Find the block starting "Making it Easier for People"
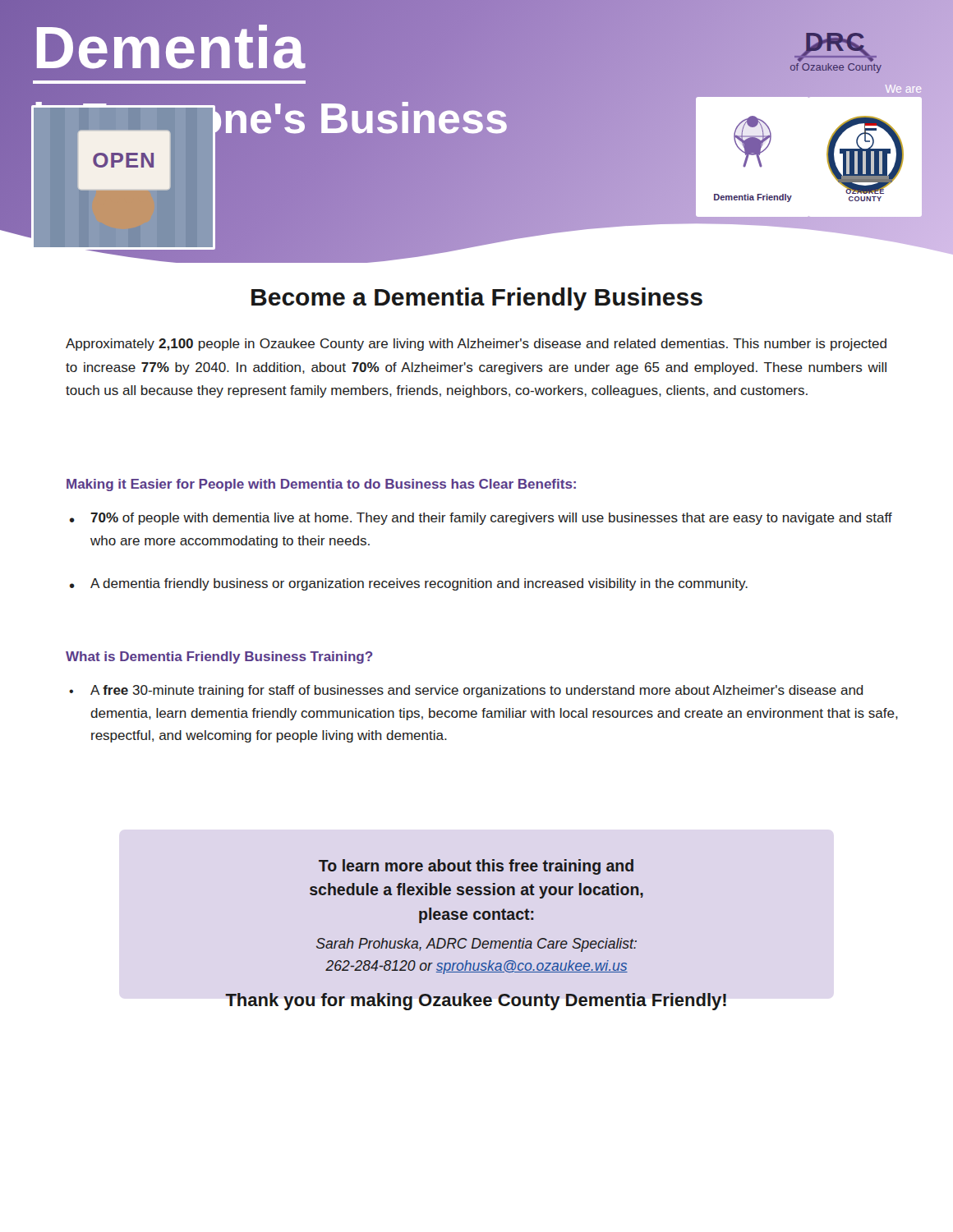Image resolution: width=953 pixels, height=1232 pixels. (x=321, y=484)
